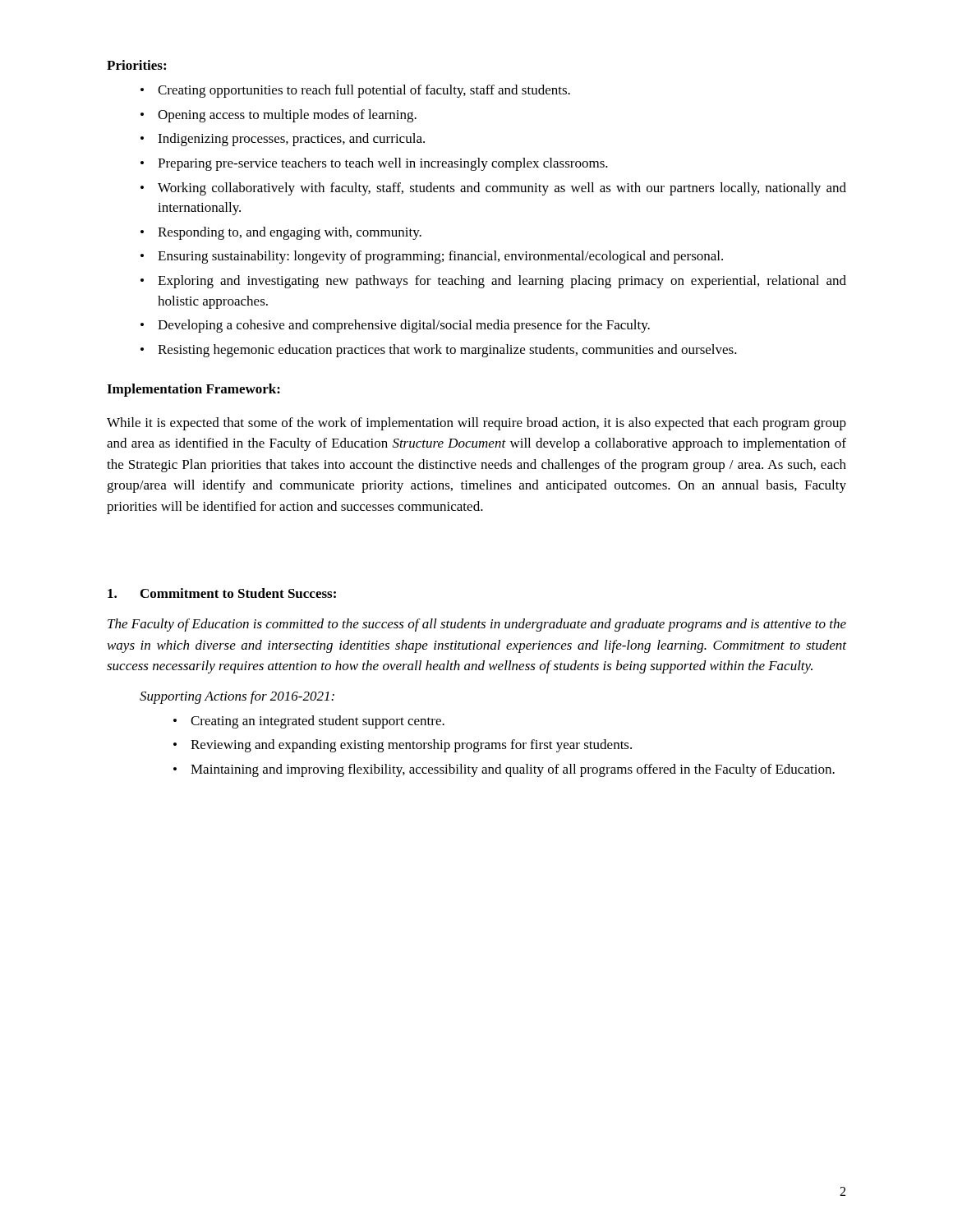Locate the list item with the text "• Exploring and investigating new pathways for"
Image resolution: width=953 pixels, height=1232 pixels.
coord(493,291)
